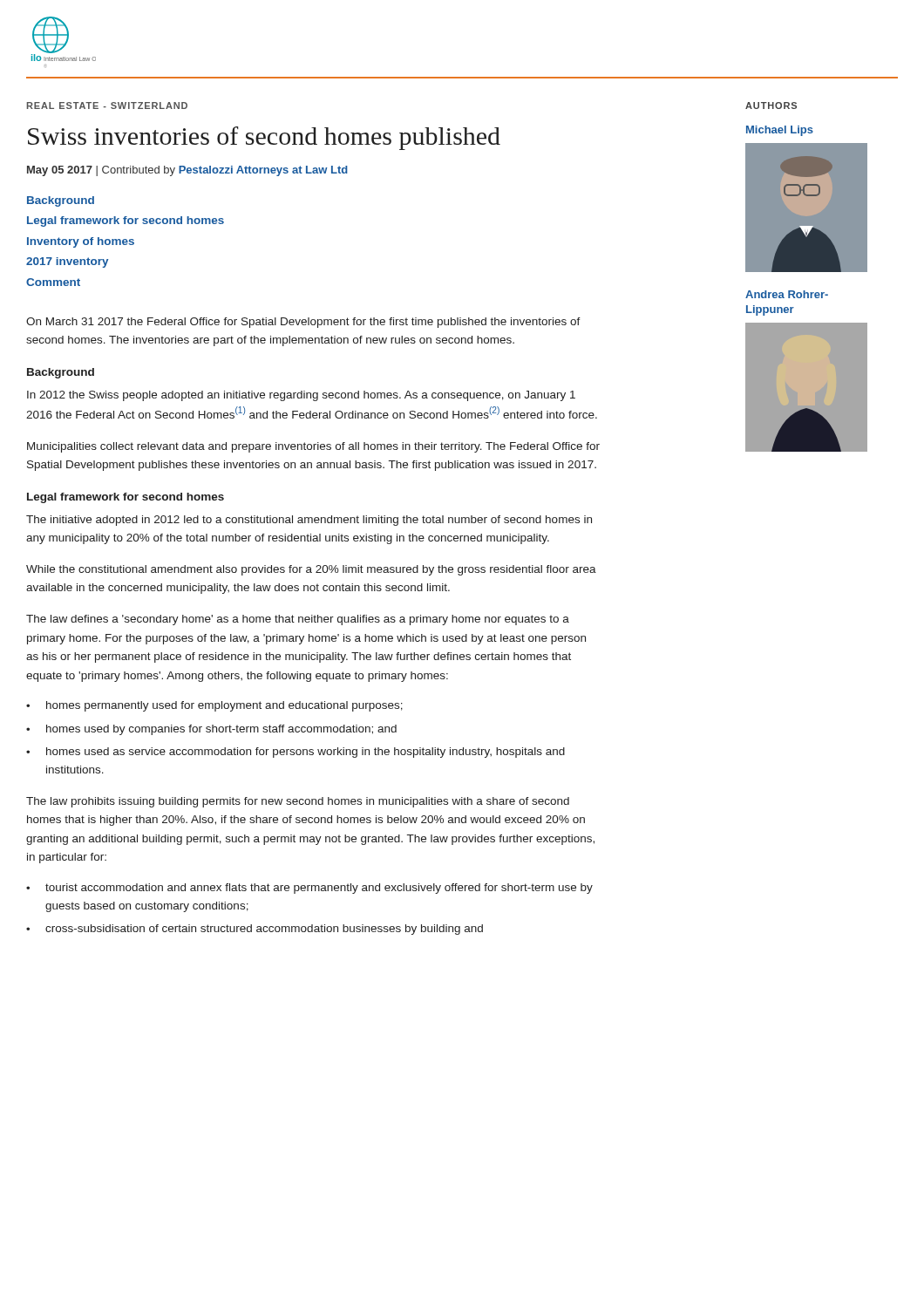Find the block starting "The law prohibits issuing building permits"
The image size is (924, 1308).
(311, 829)
